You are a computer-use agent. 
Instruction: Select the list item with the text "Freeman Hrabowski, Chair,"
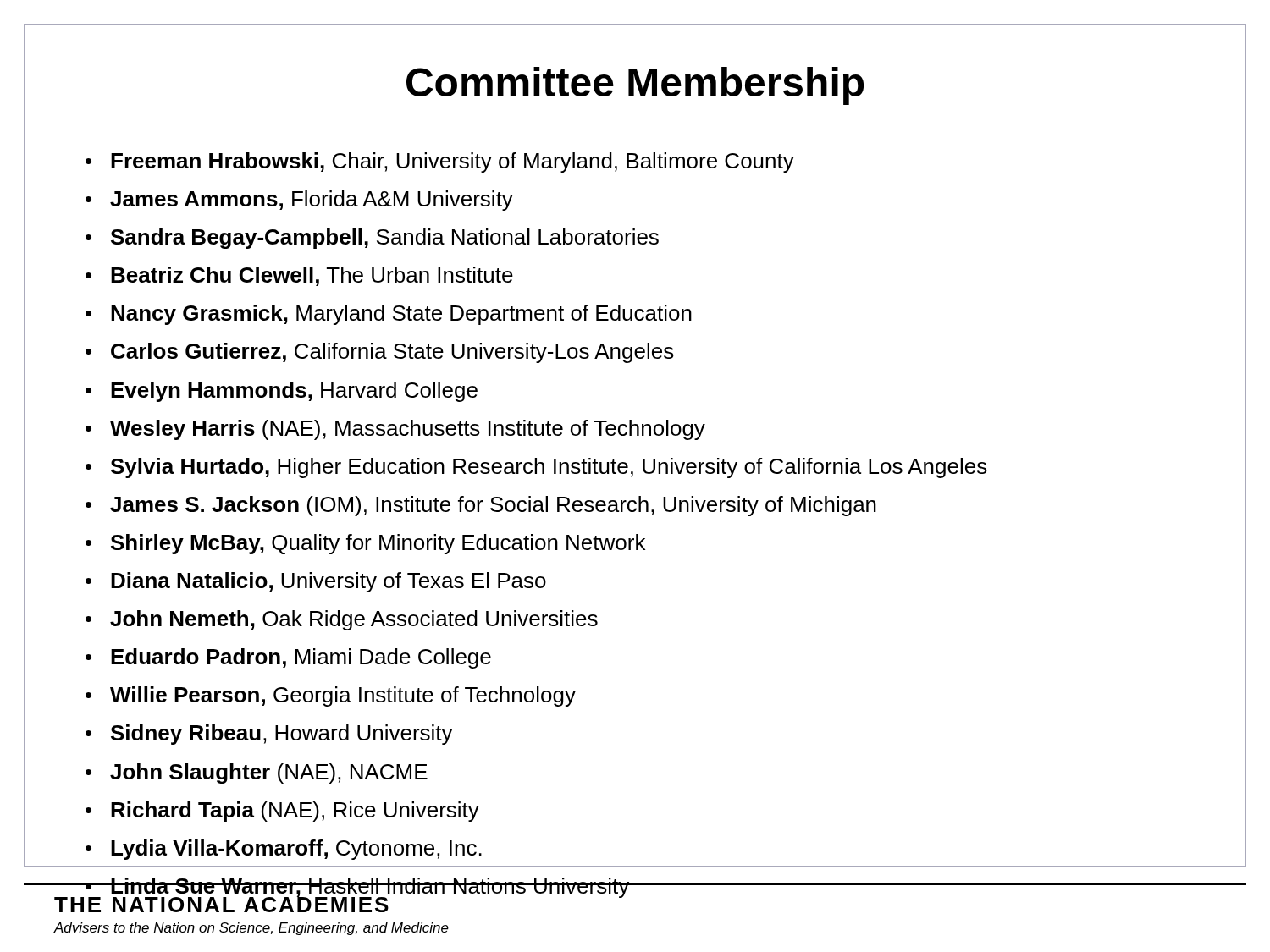pos(452,161)
